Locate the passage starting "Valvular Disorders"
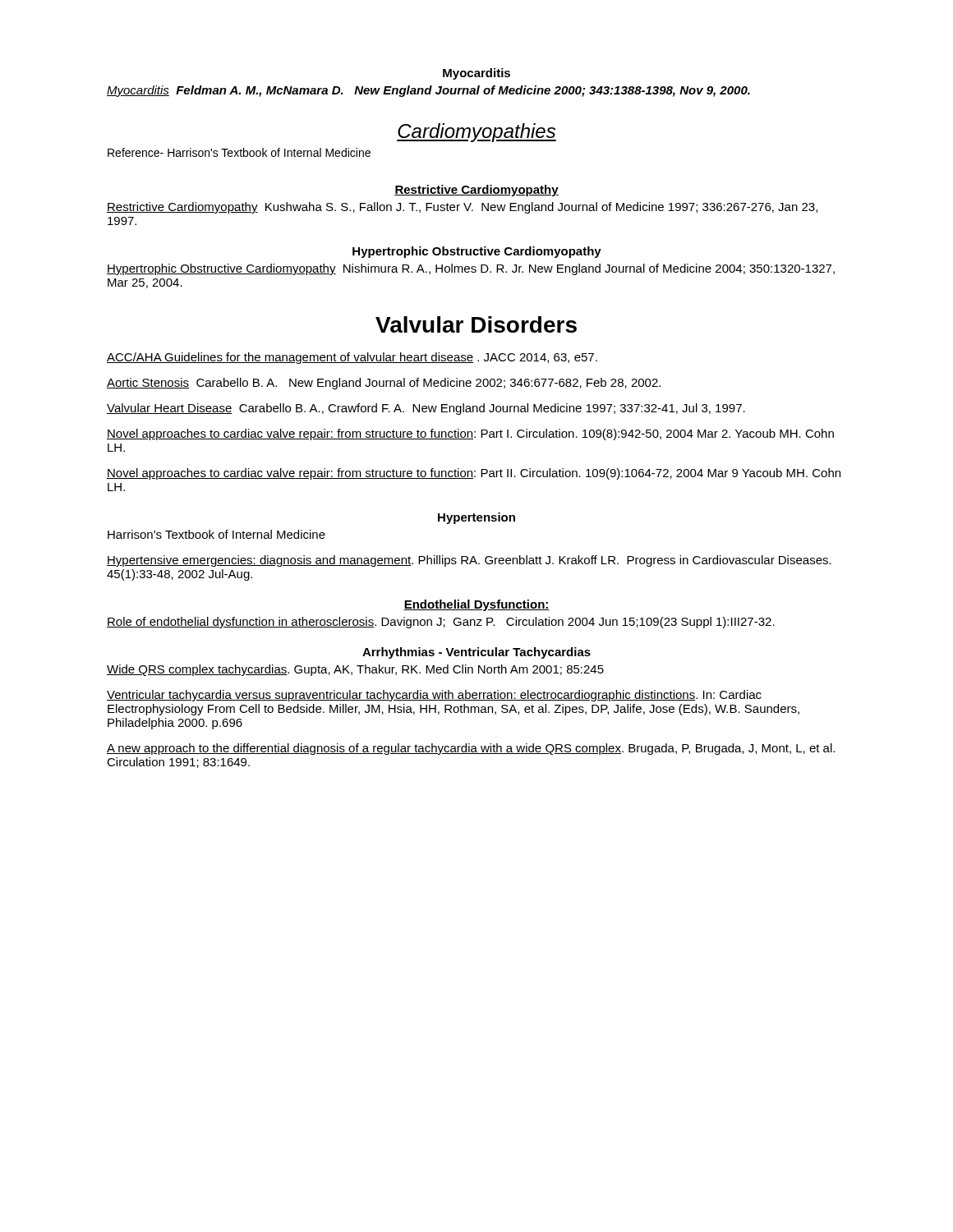This screenshot has width=953, height=1232. pos(476,325)
